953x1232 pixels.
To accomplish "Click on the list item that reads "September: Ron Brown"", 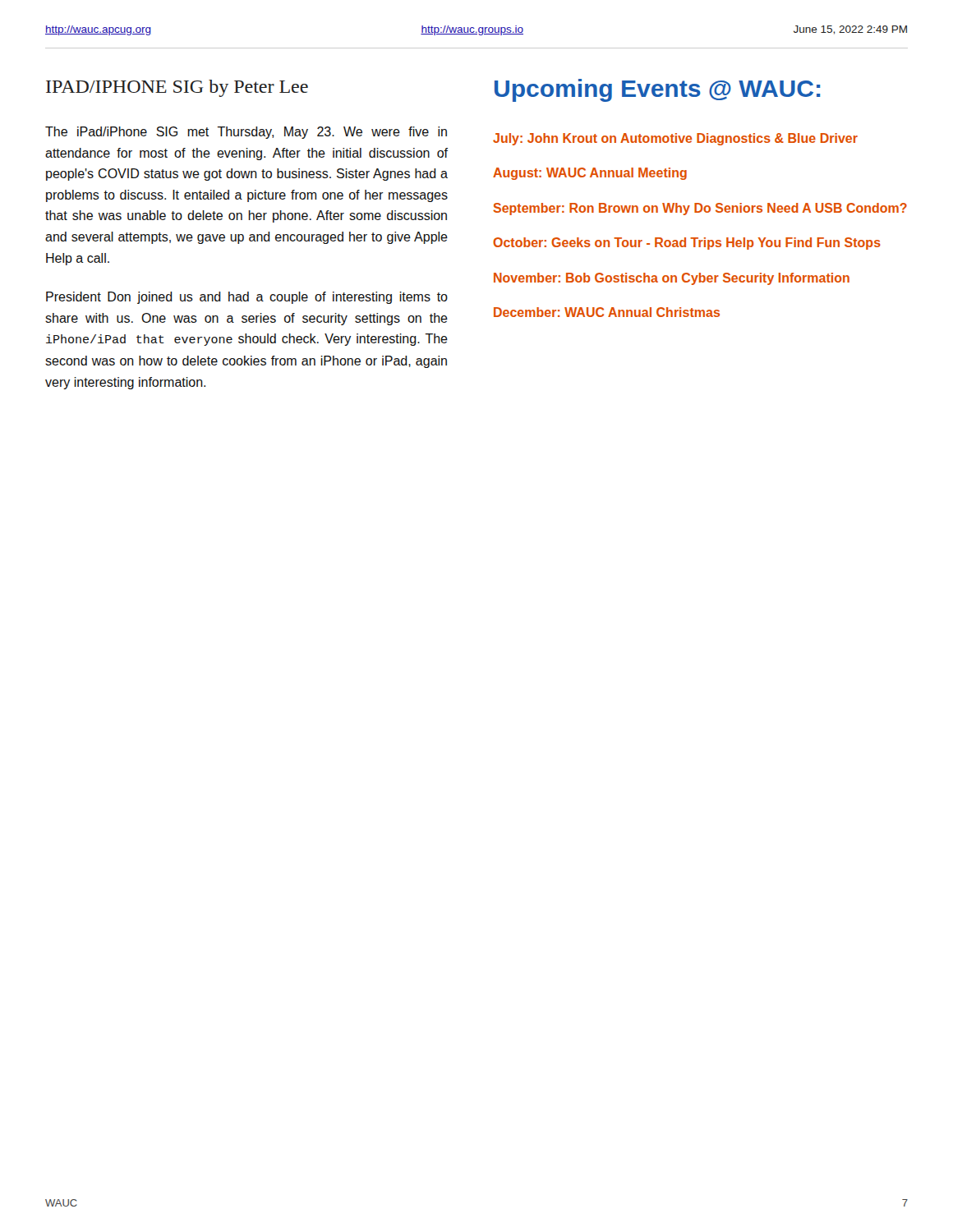I will [700, 208].
